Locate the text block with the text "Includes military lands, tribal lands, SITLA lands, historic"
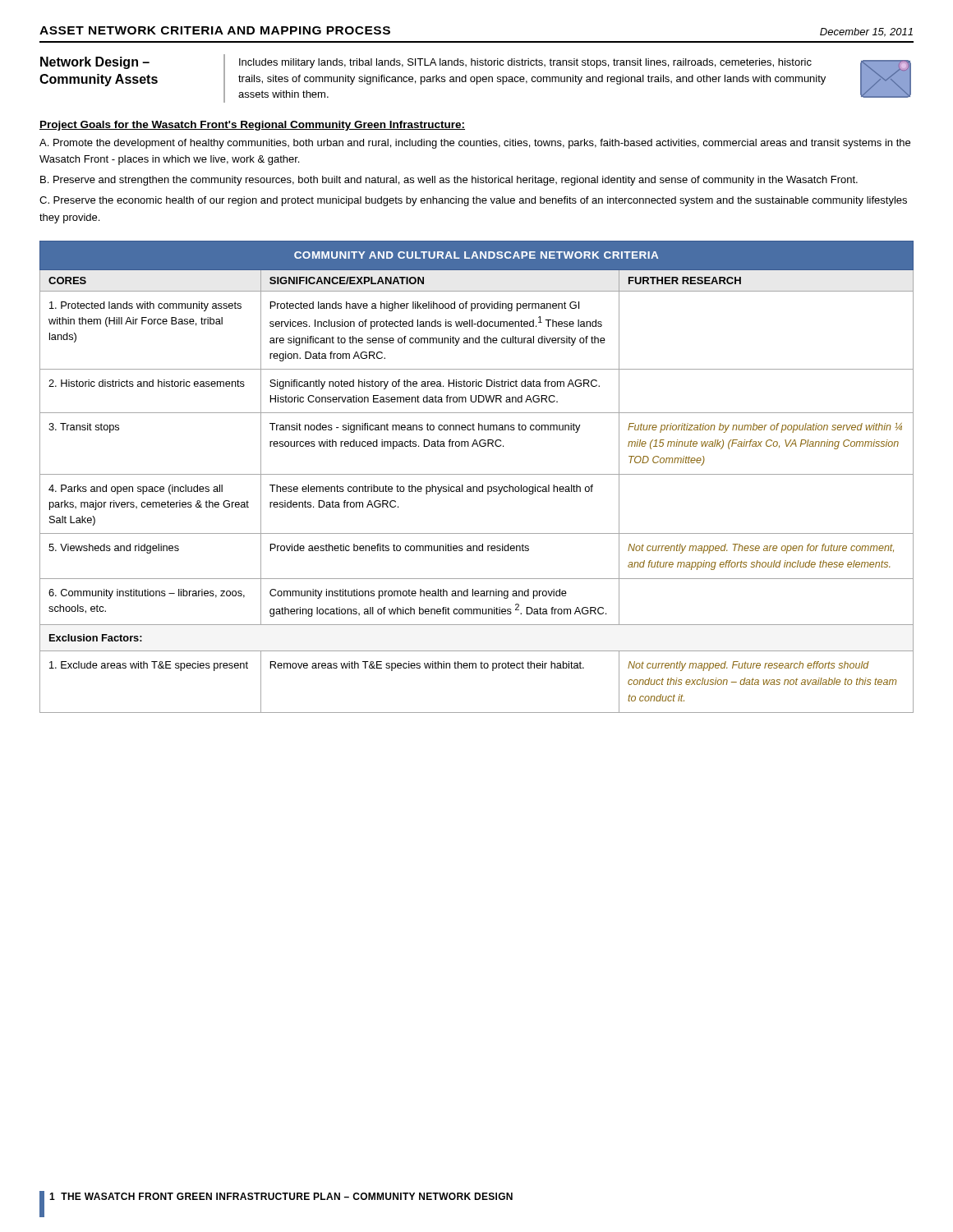This screenshot has width=953, height=1232. tap(532, 78)
